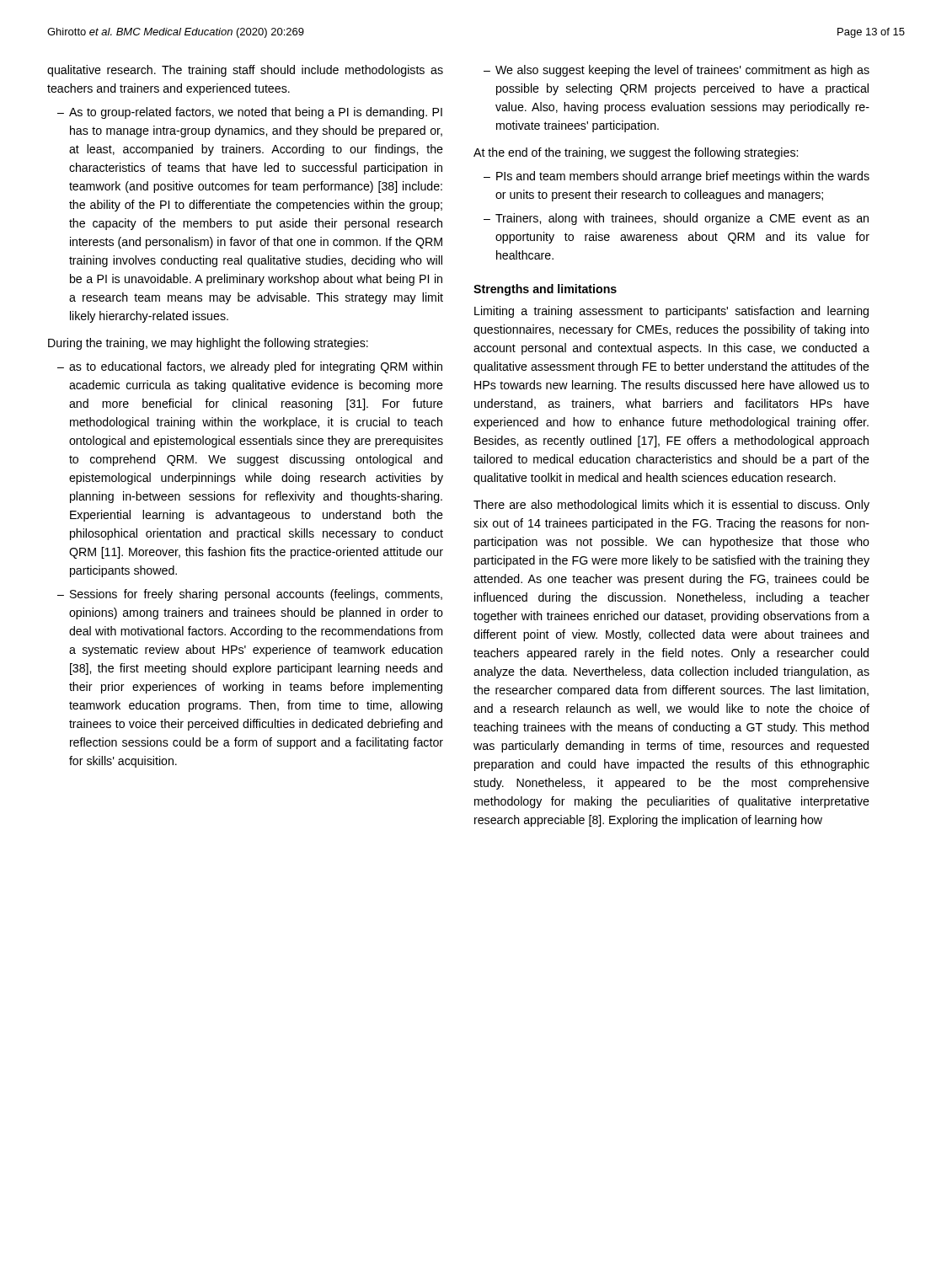Select the element starting "During the training, we may highlight"

[x=208, y=343]
